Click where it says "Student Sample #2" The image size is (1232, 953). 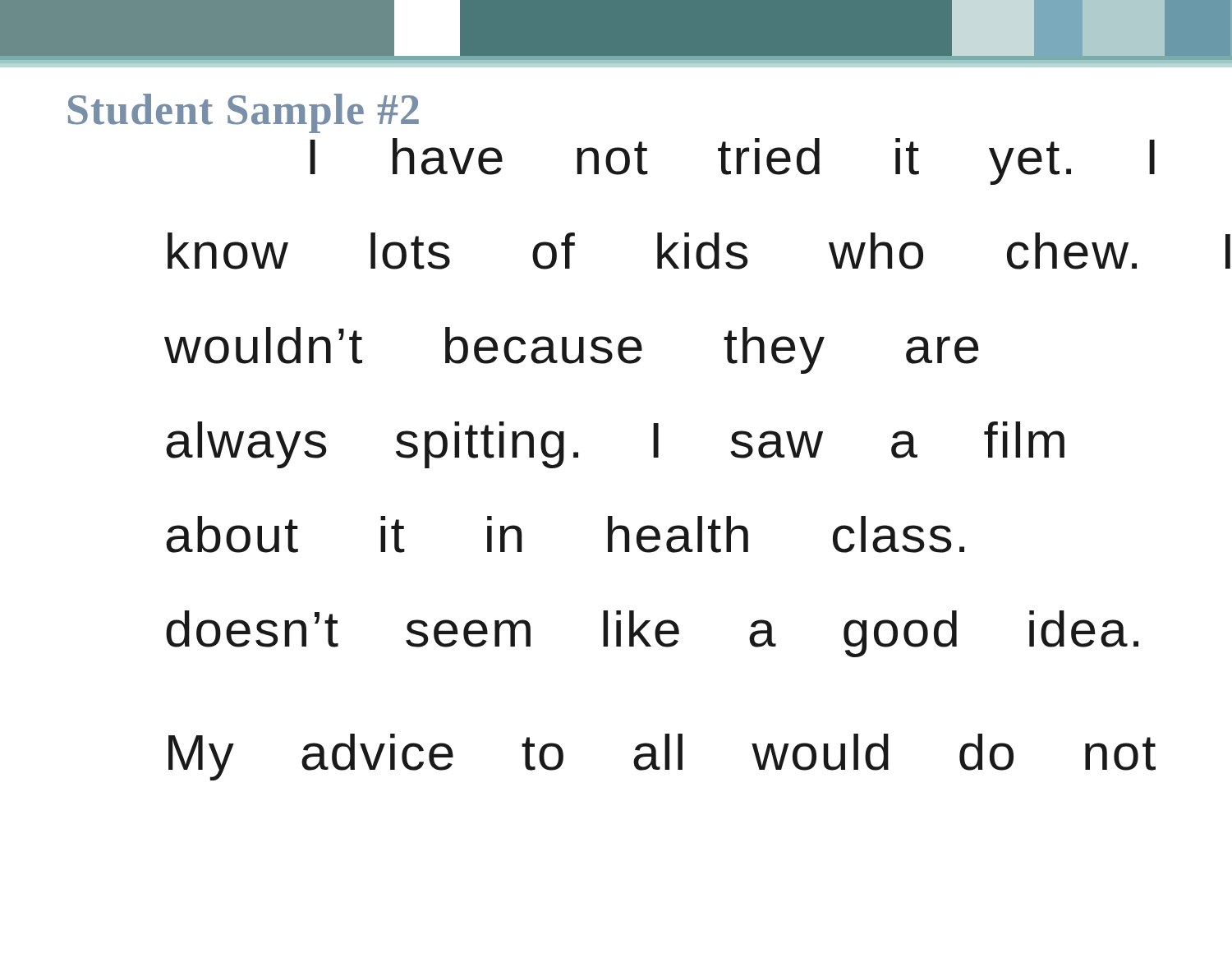[x=244, y=110]
